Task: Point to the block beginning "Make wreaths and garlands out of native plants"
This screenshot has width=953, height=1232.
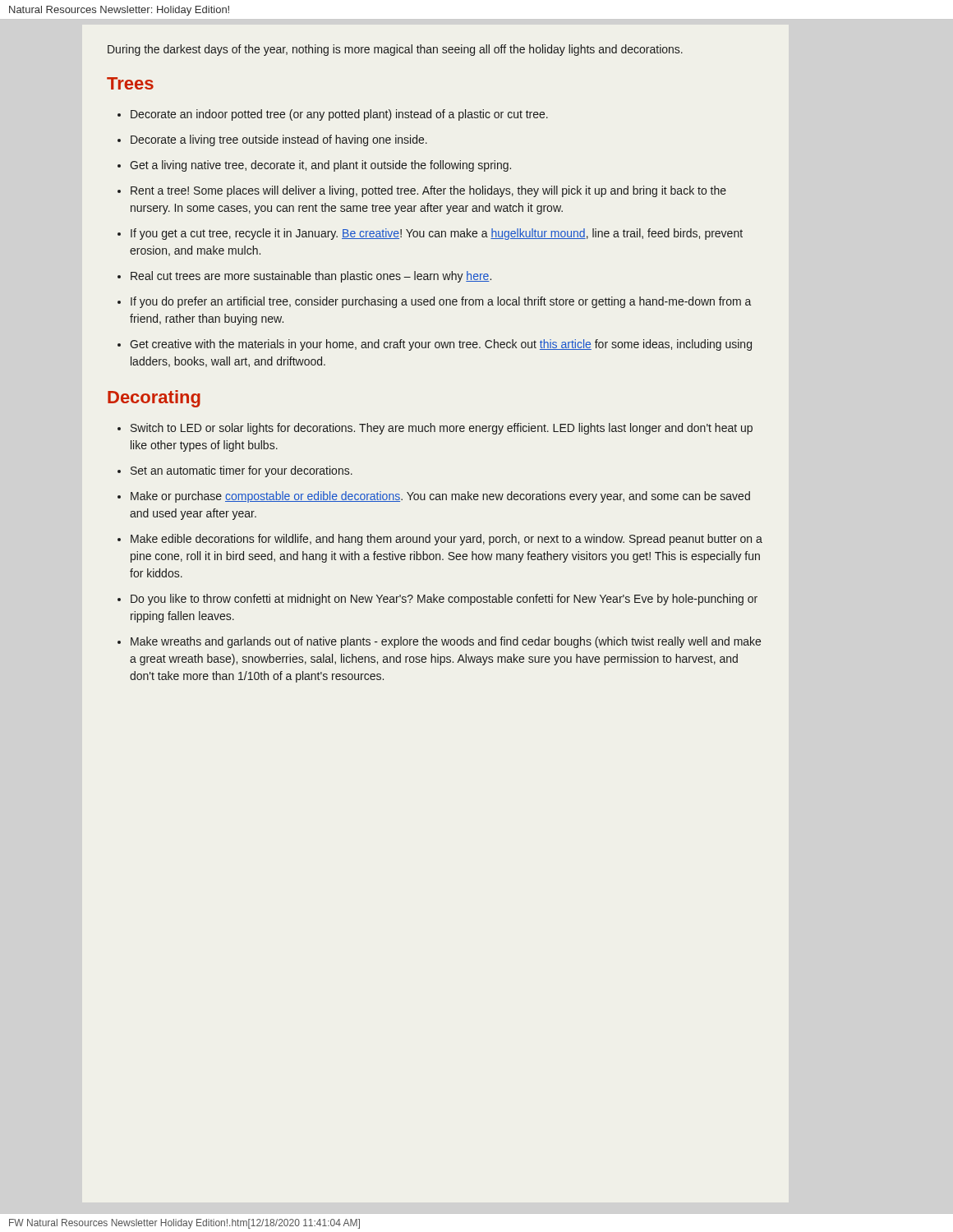Action: point(446,659)
